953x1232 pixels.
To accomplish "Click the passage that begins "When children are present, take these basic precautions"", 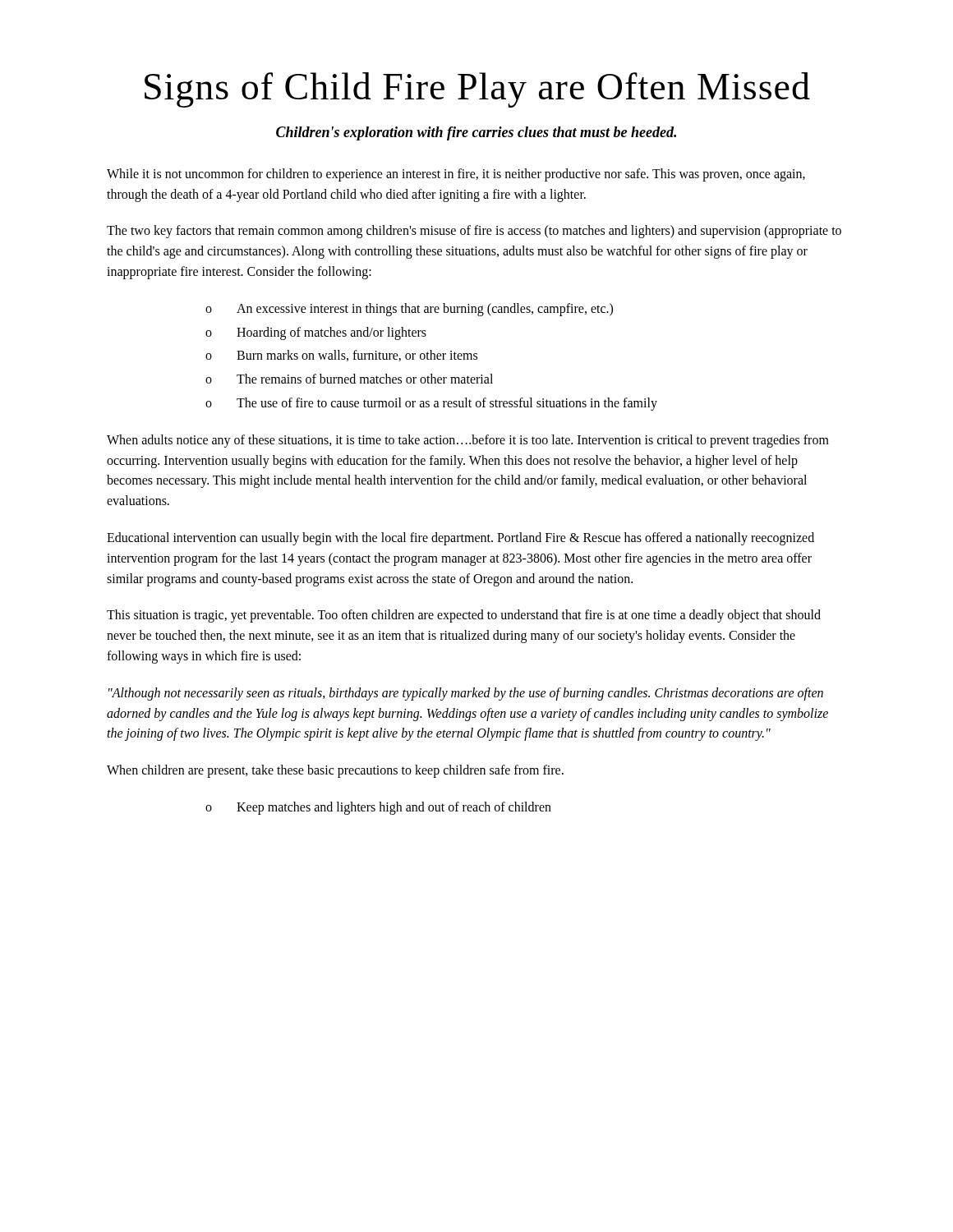I will (x=335, y=770).
